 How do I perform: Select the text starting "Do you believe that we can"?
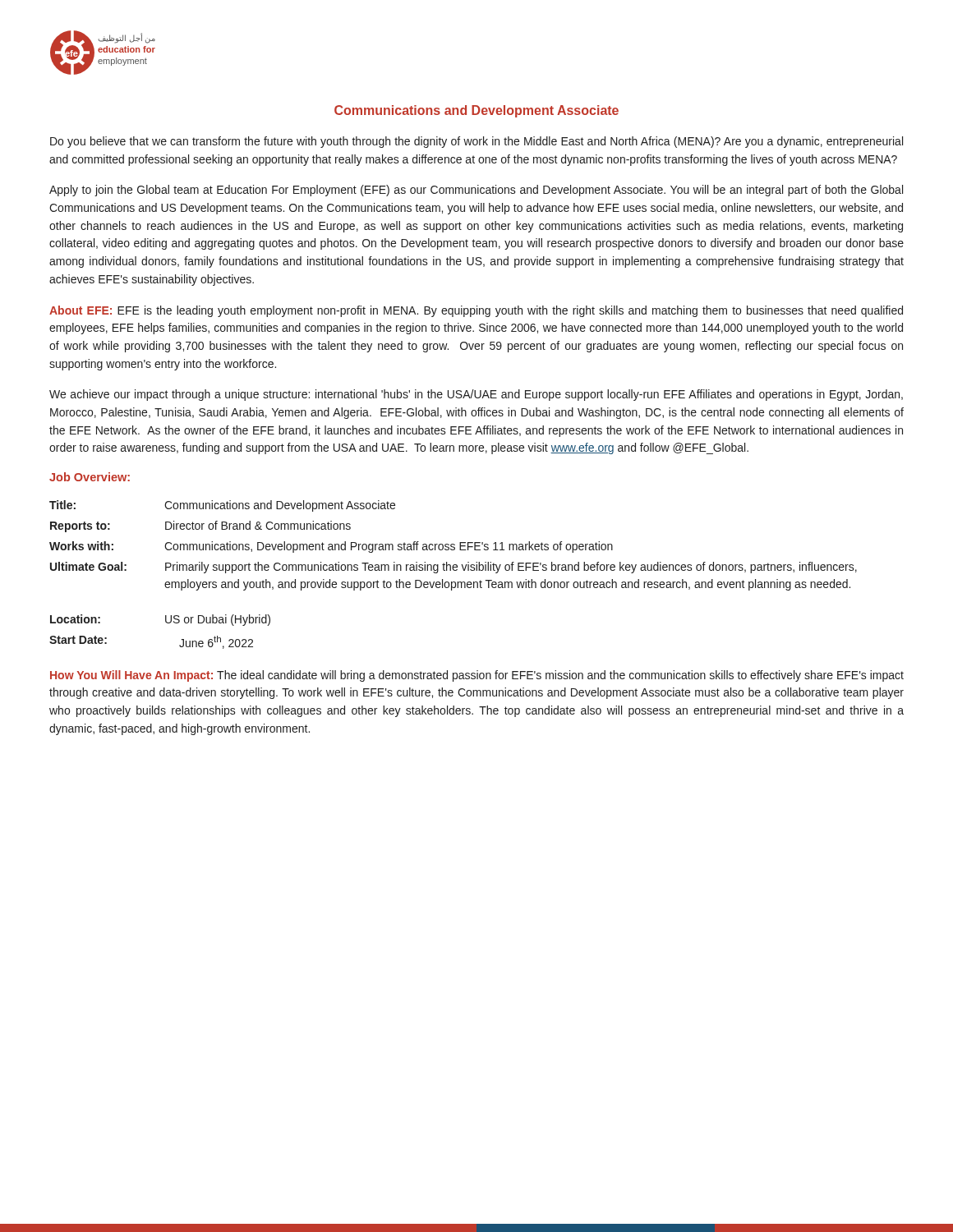click(476, 150)
